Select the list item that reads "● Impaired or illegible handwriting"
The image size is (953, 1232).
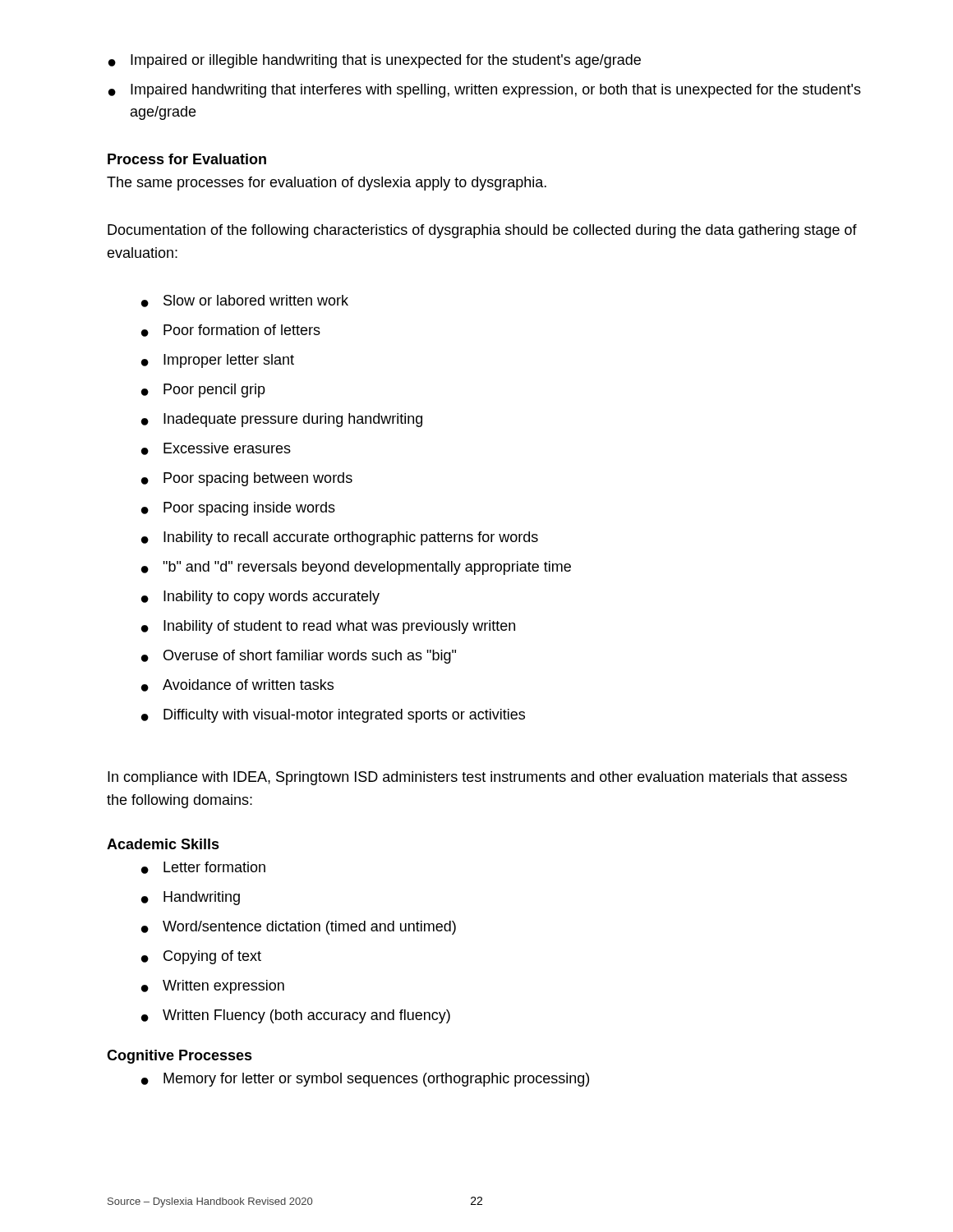pos(485,62)
